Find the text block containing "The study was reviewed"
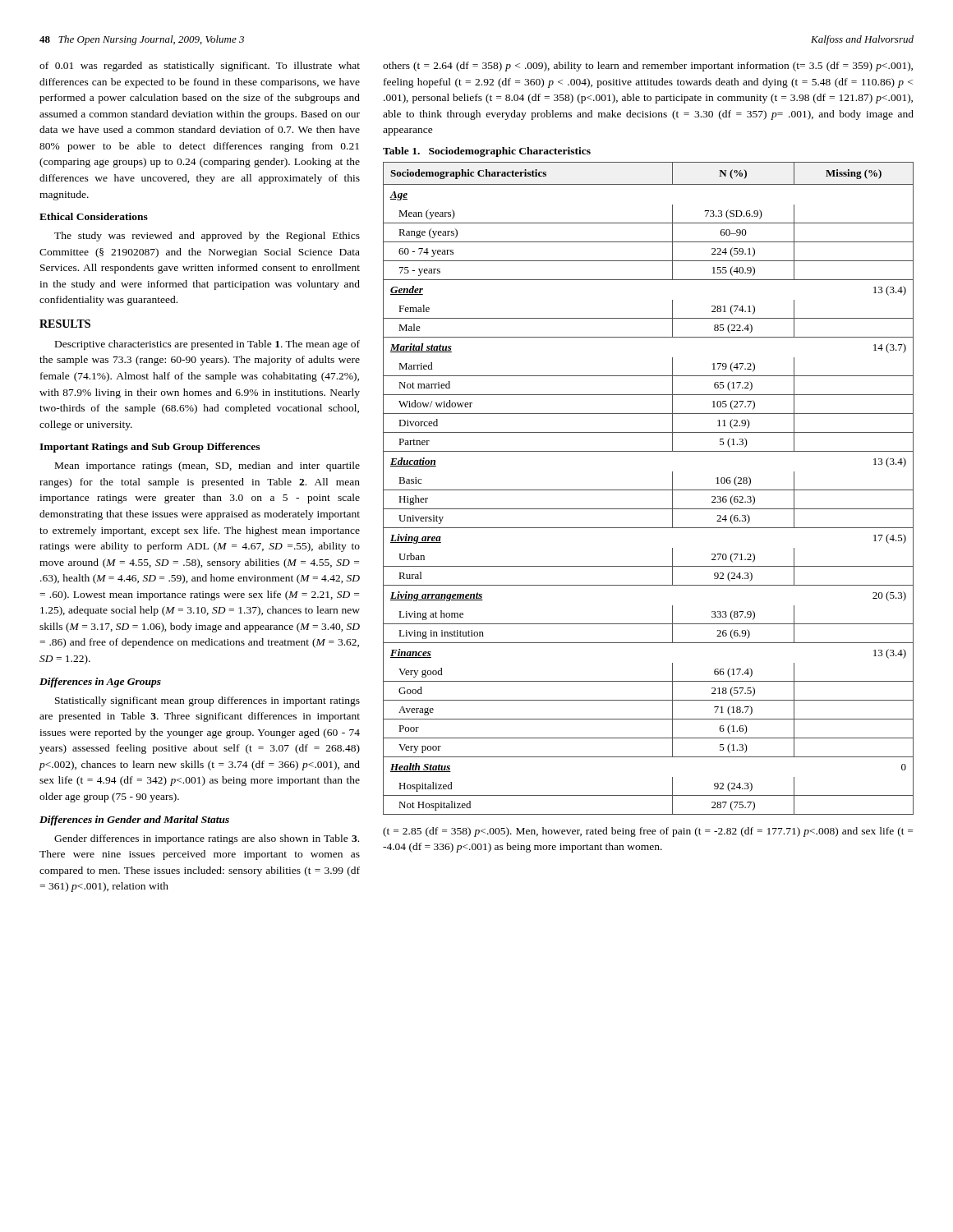 pyautogui.click(x=200, y=268)
